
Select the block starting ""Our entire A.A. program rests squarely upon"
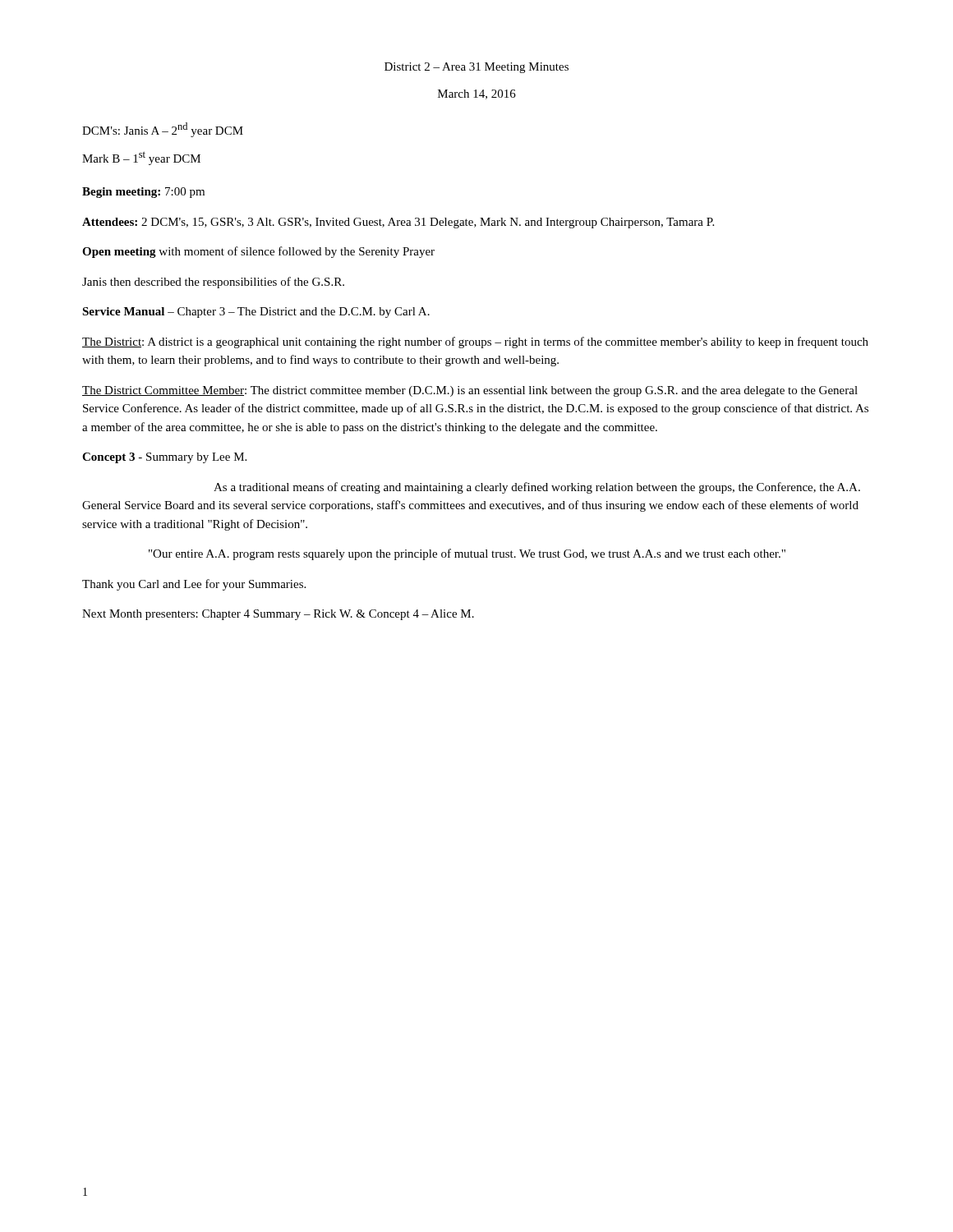pyautogui.click(x=476, y=554)
